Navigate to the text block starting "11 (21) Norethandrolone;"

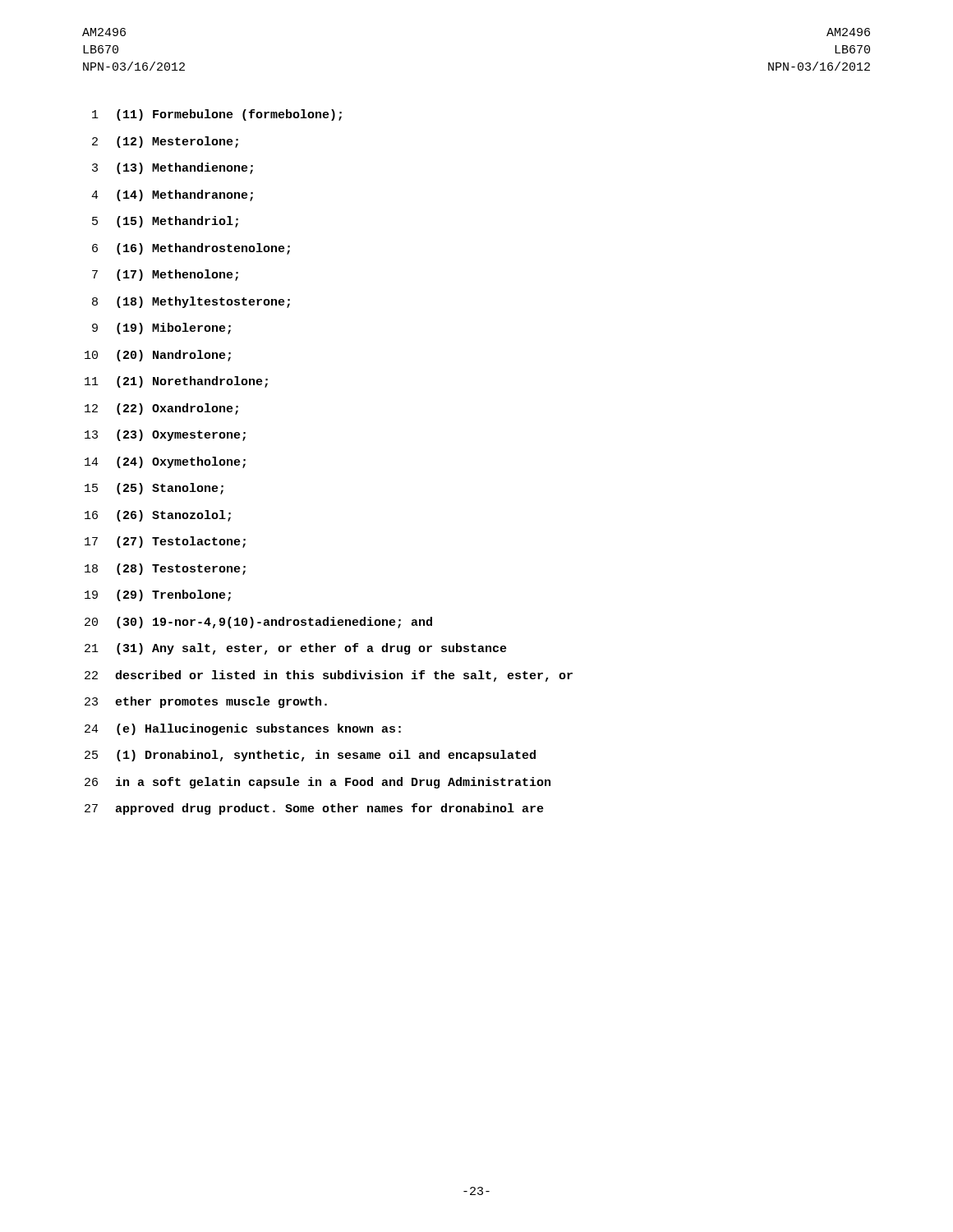pyautogui.click(x=176, y=382)
